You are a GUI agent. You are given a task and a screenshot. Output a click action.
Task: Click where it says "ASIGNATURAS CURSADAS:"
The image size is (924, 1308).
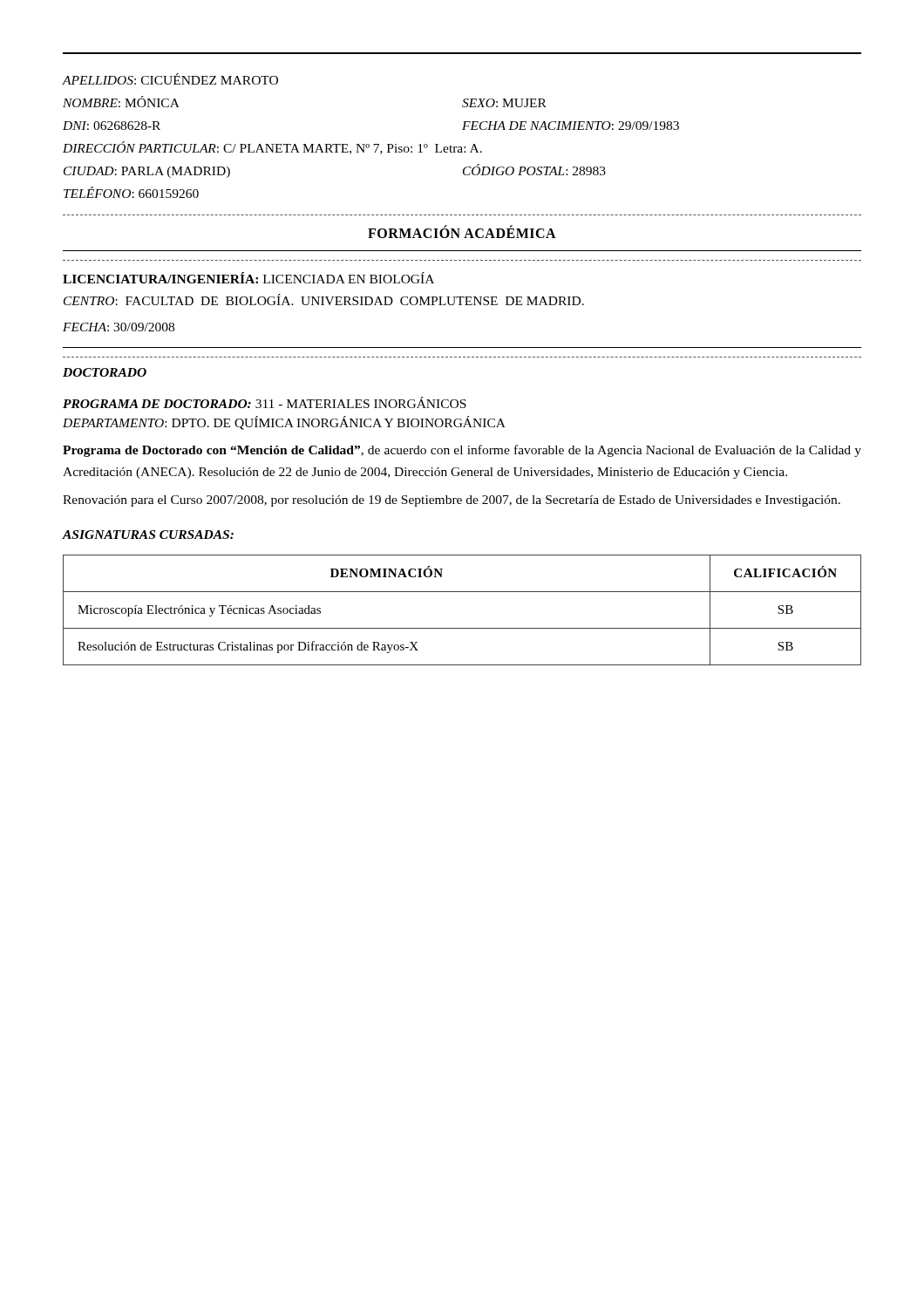149,534
